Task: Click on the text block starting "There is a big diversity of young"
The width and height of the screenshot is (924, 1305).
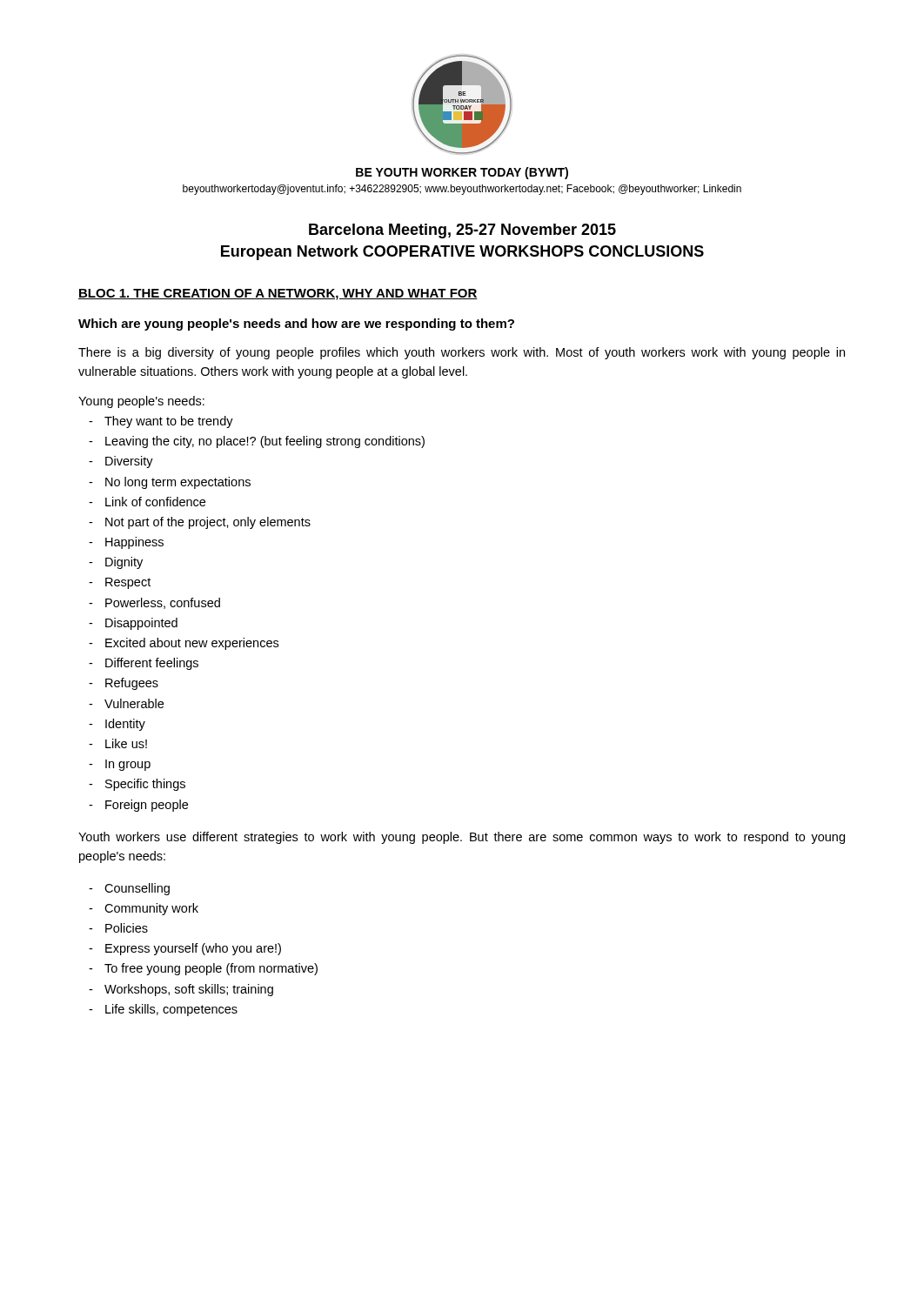Action: (x=462, y=362)
